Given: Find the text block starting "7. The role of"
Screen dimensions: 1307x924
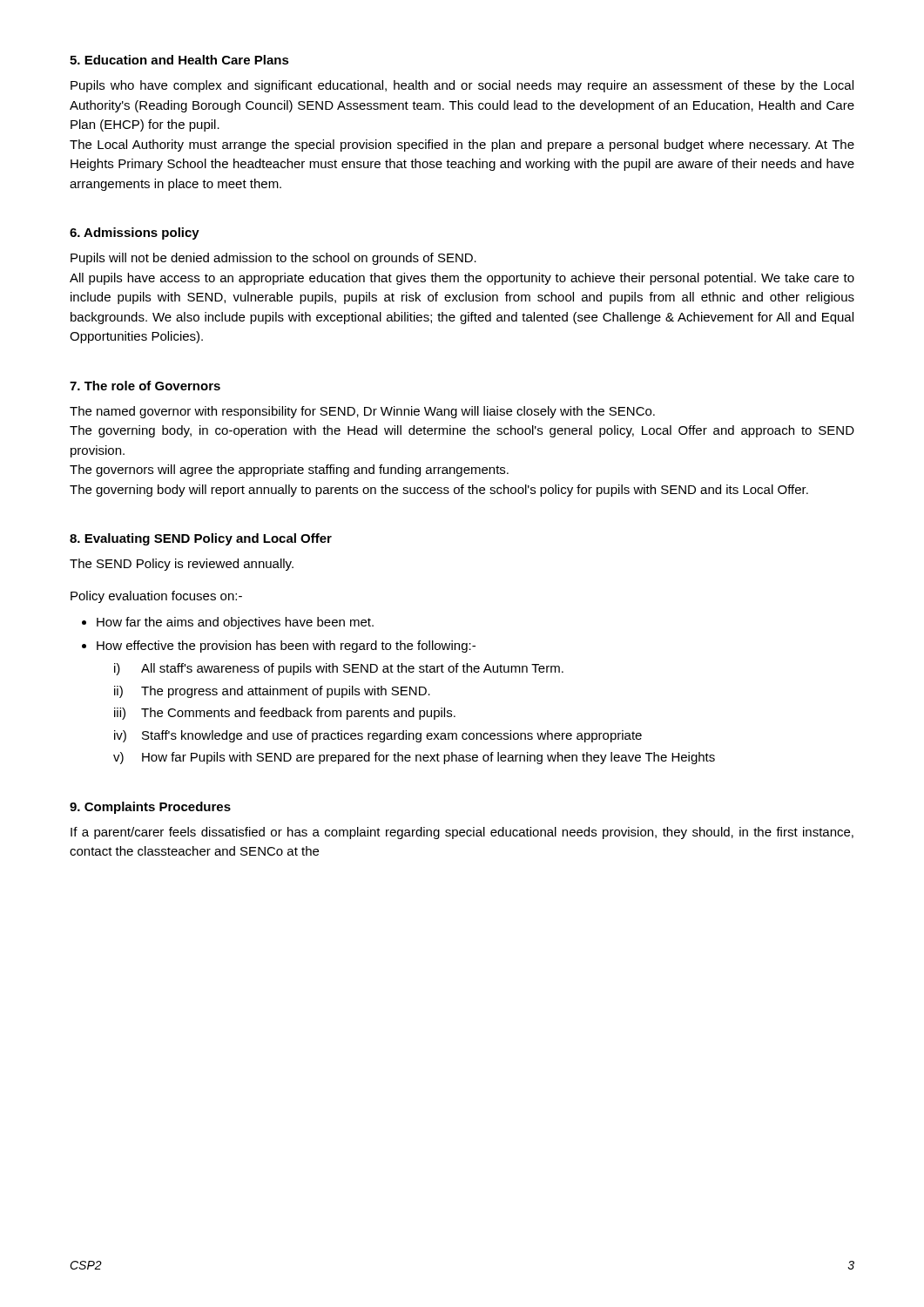Looking at the screenshot, I should click(145, 385).
